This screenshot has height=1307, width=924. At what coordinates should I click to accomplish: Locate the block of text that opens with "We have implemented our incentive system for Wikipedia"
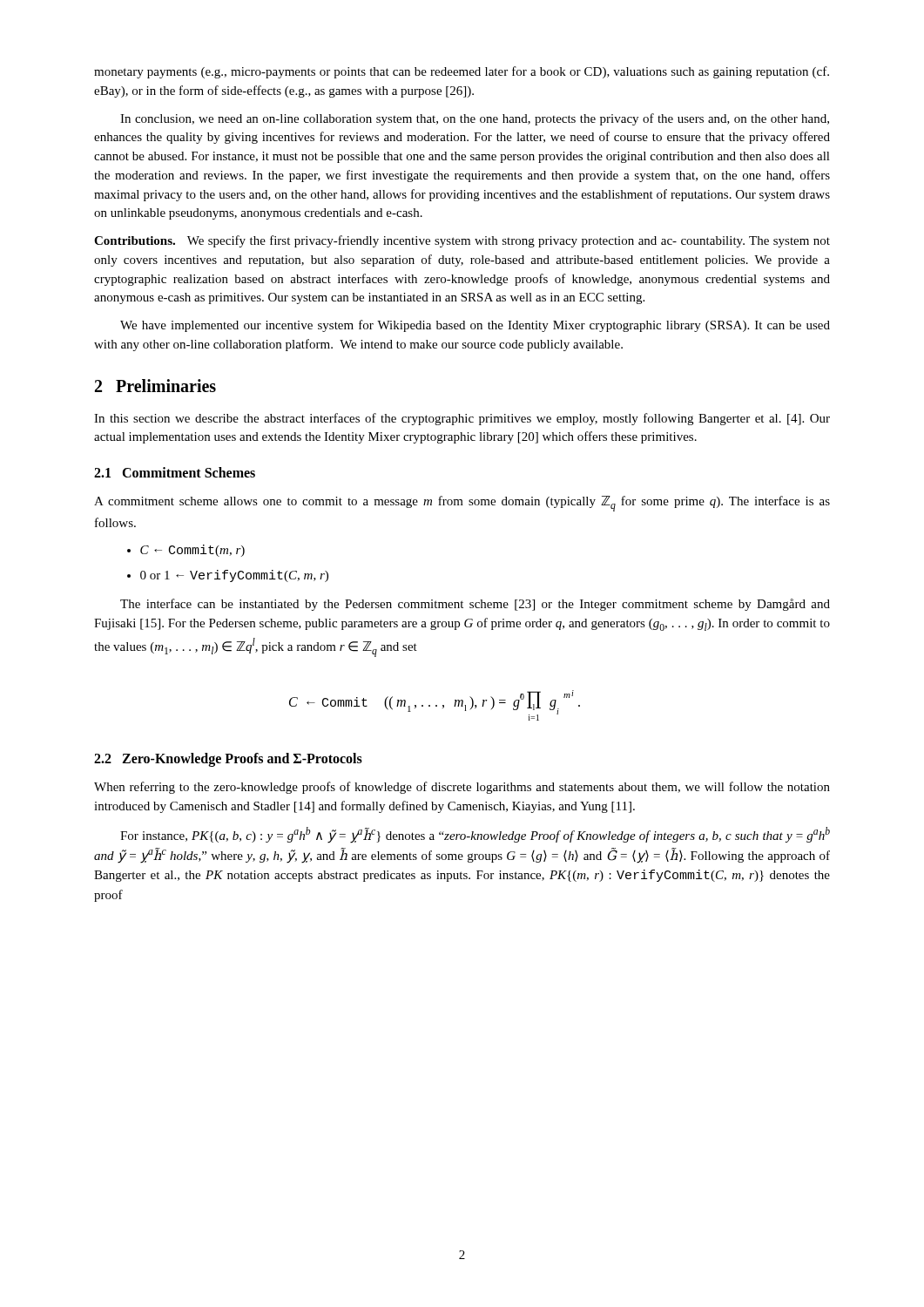462,335
